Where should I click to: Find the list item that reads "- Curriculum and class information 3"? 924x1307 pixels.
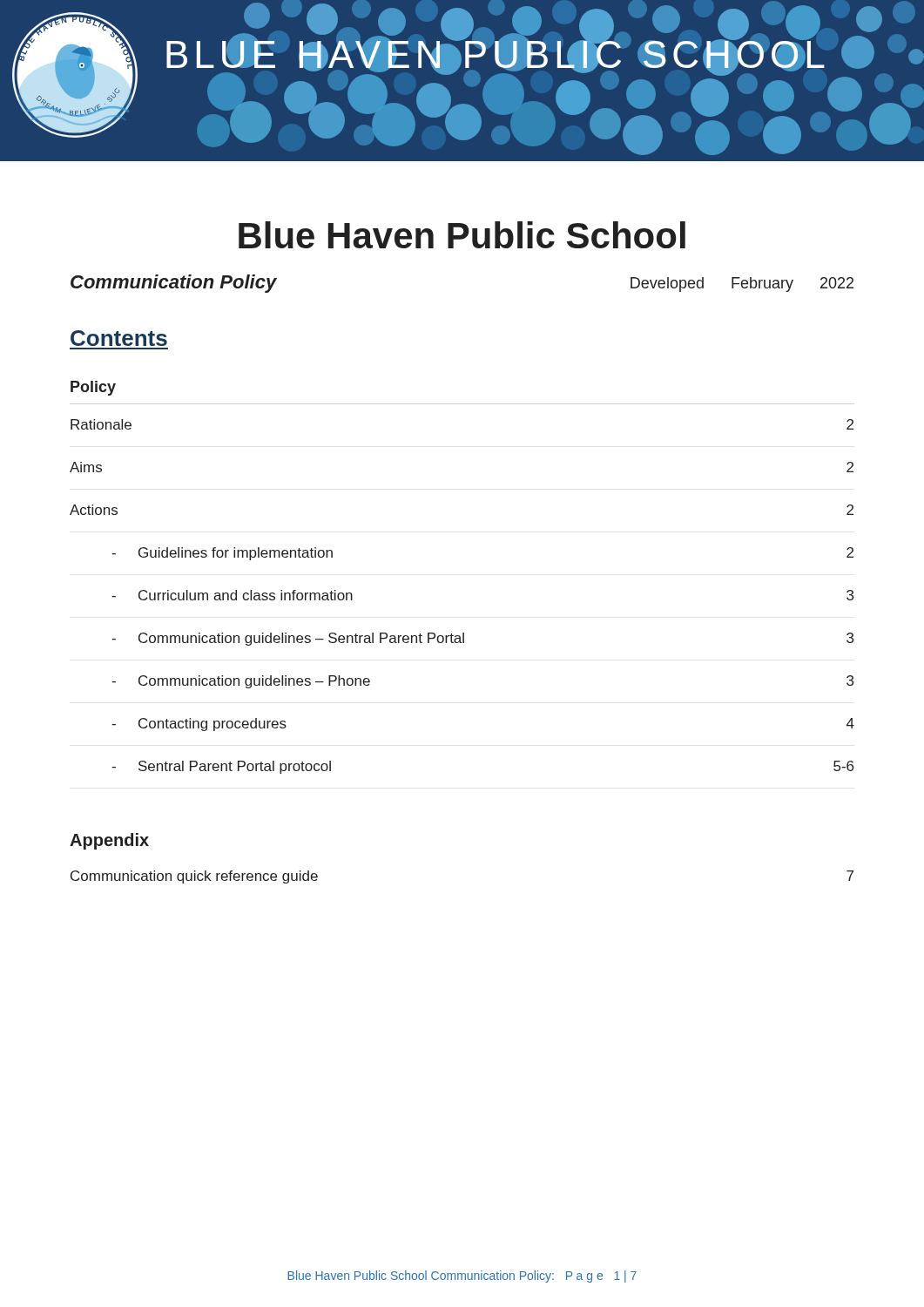click(245, 594)
